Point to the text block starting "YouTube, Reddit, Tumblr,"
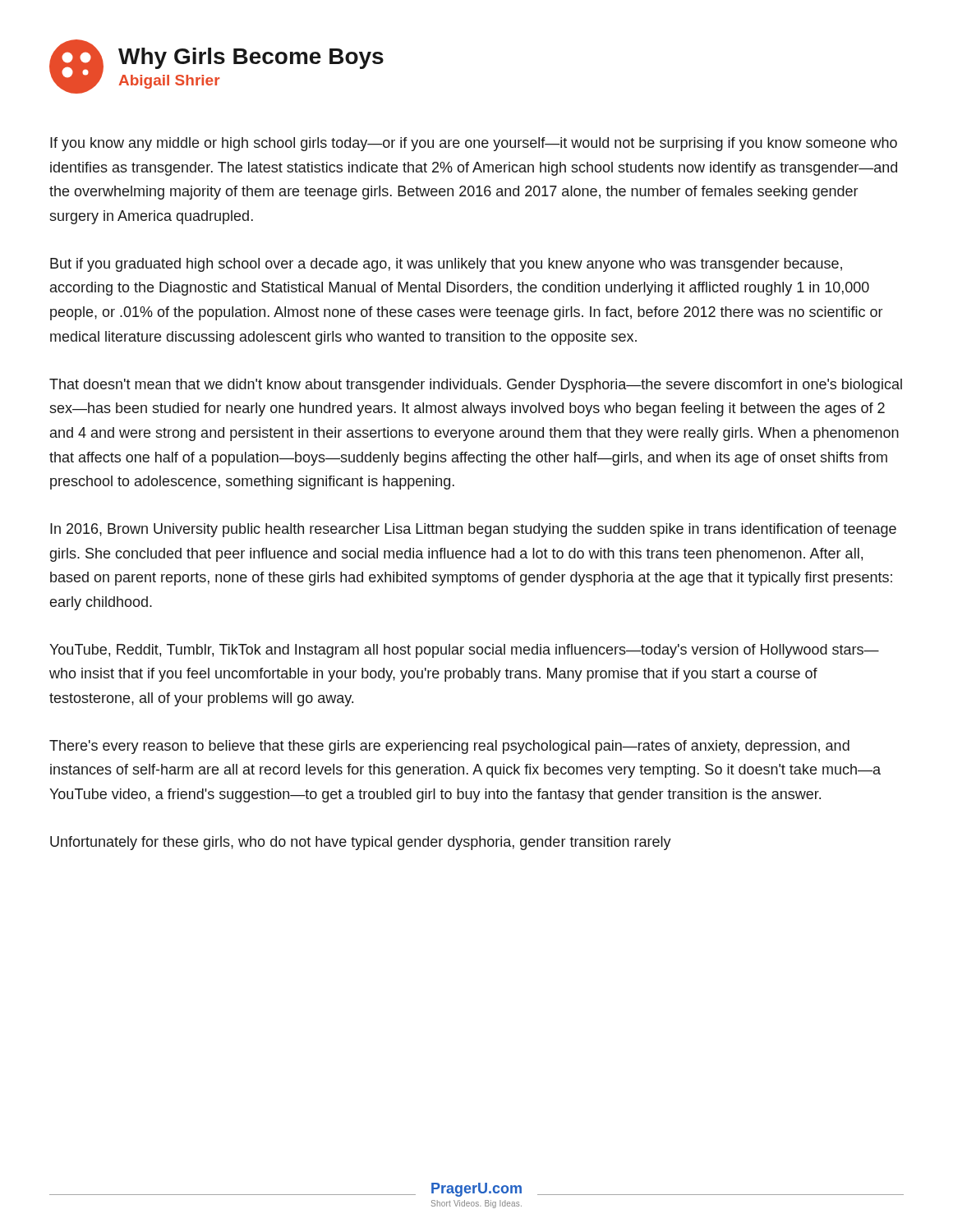Screen dimensions: 1232x953 464,674
